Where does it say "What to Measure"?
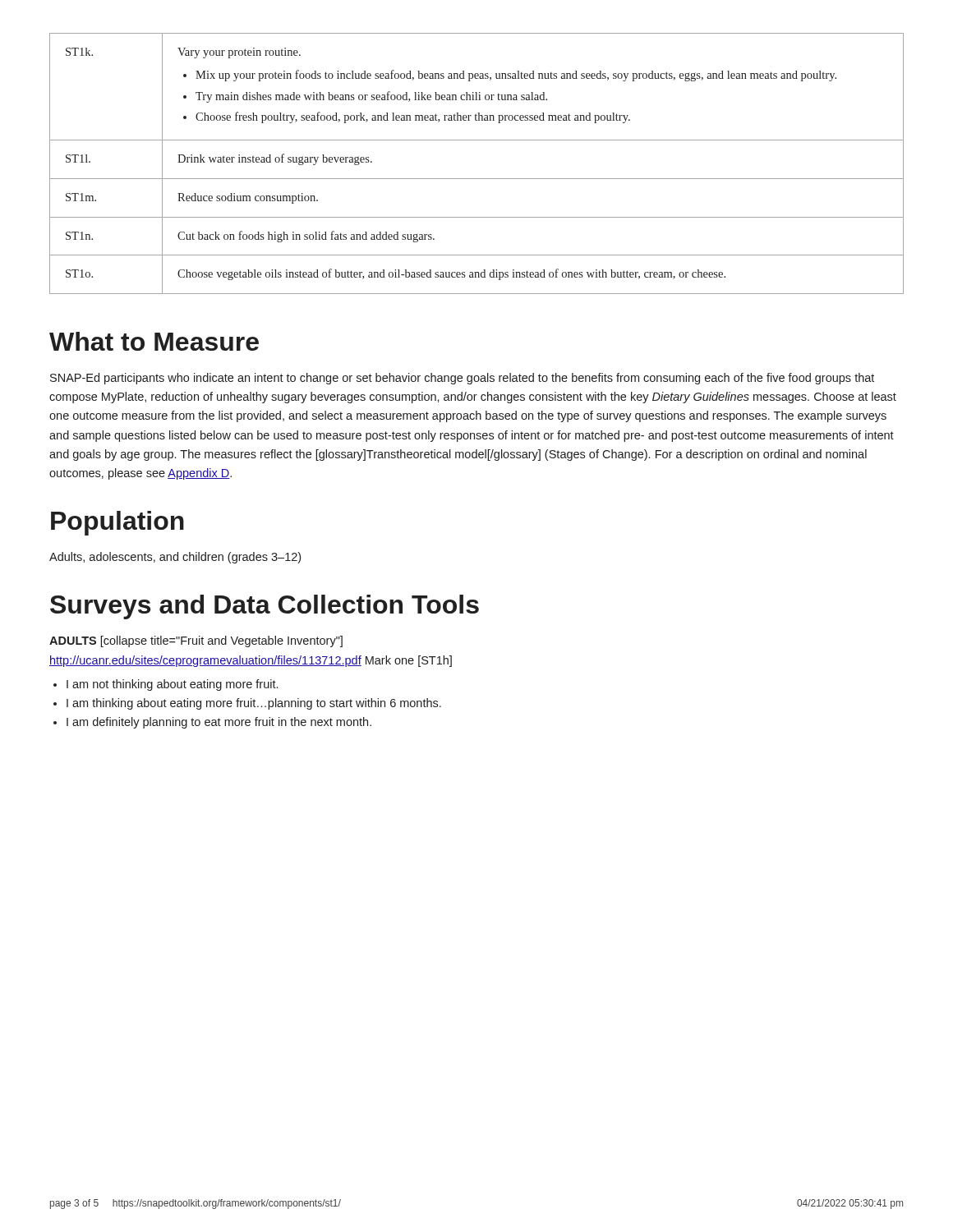Image resolution: width=953 pixels, height=1232 pixels. (x=154, y=342)
